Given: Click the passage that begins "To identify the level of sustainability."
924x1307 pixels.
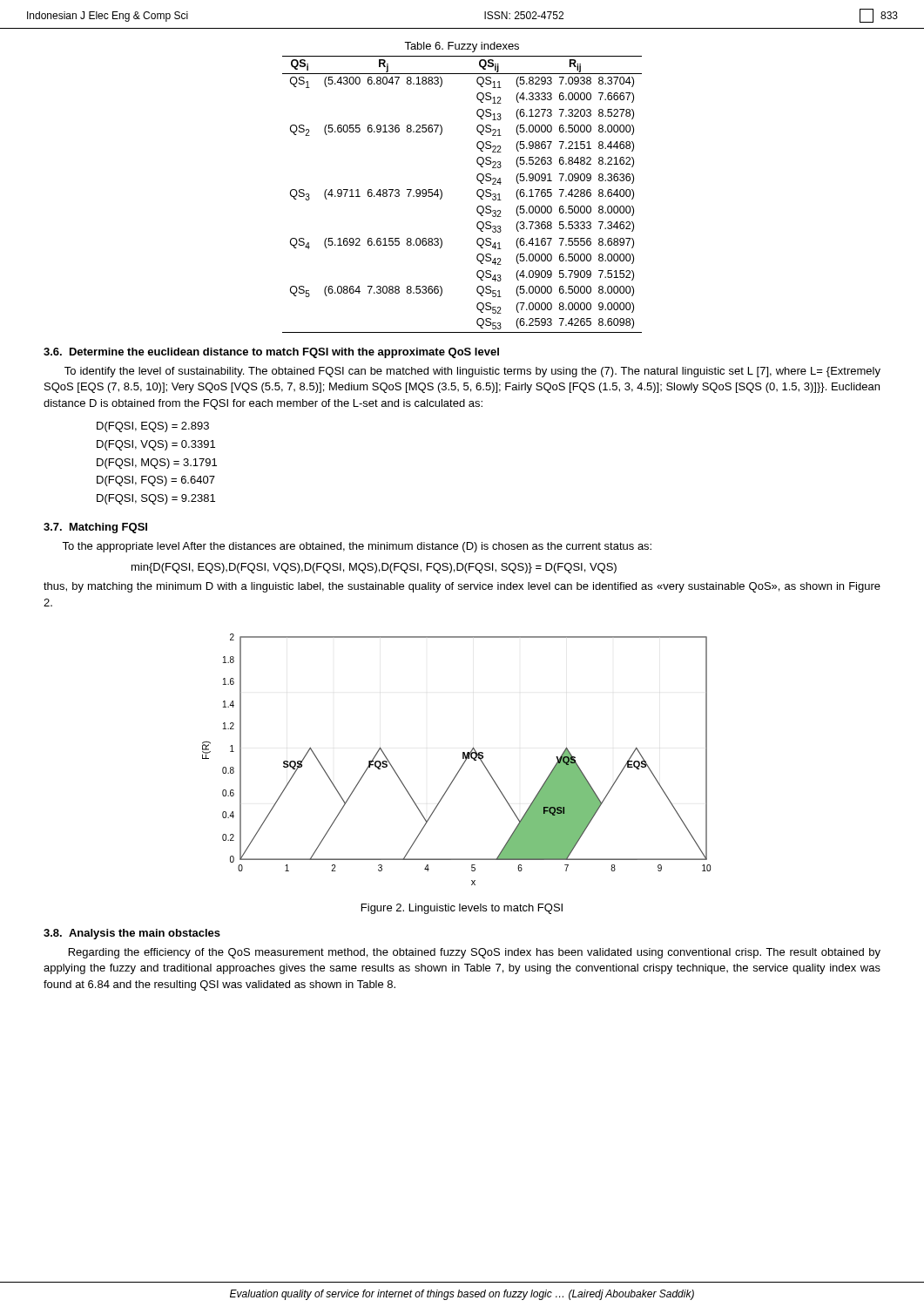Looking at the screenshot, I should (462, 387).
